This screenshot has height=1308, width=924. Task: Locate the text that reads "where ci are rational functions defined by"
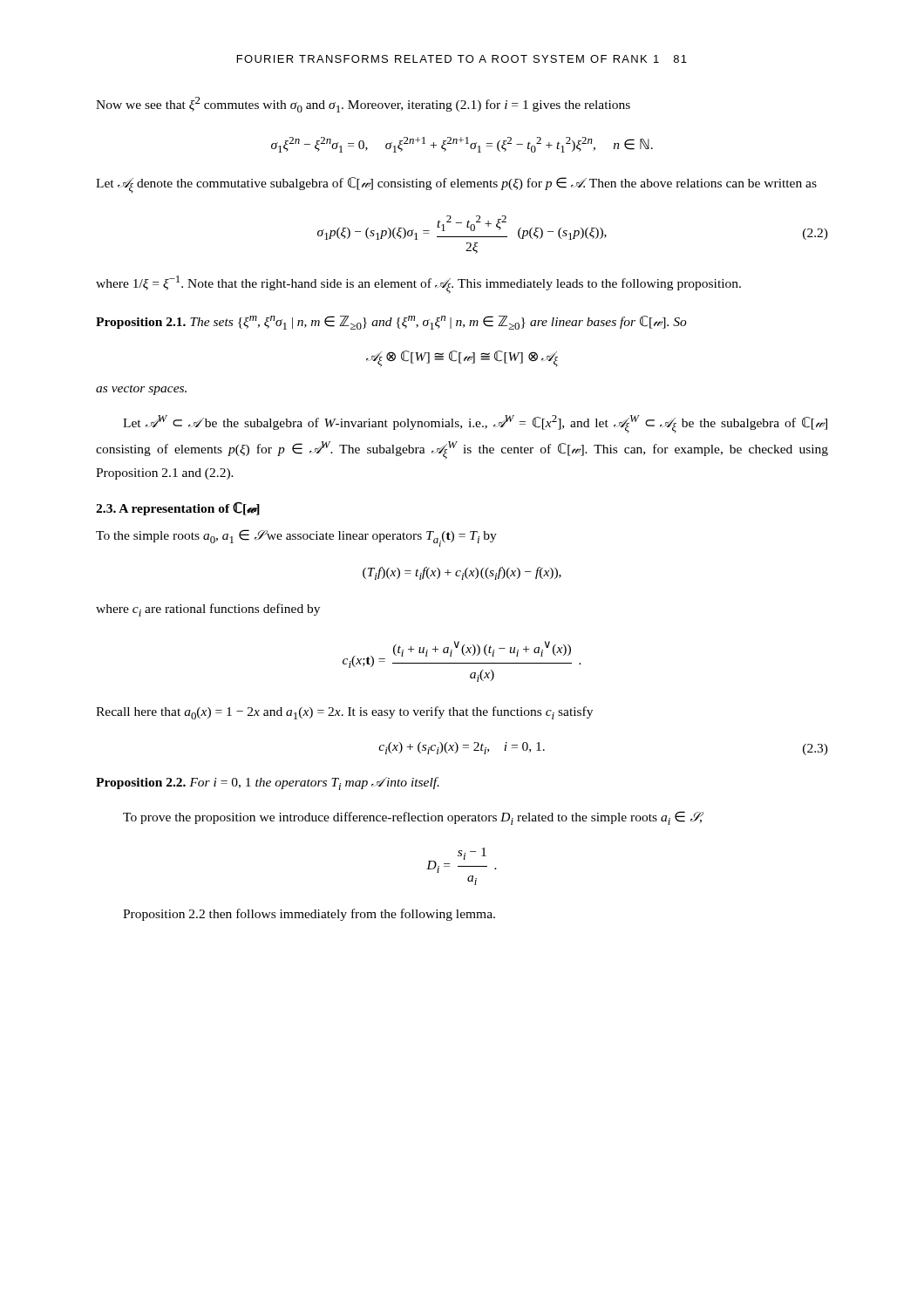(x=208, y=610)
